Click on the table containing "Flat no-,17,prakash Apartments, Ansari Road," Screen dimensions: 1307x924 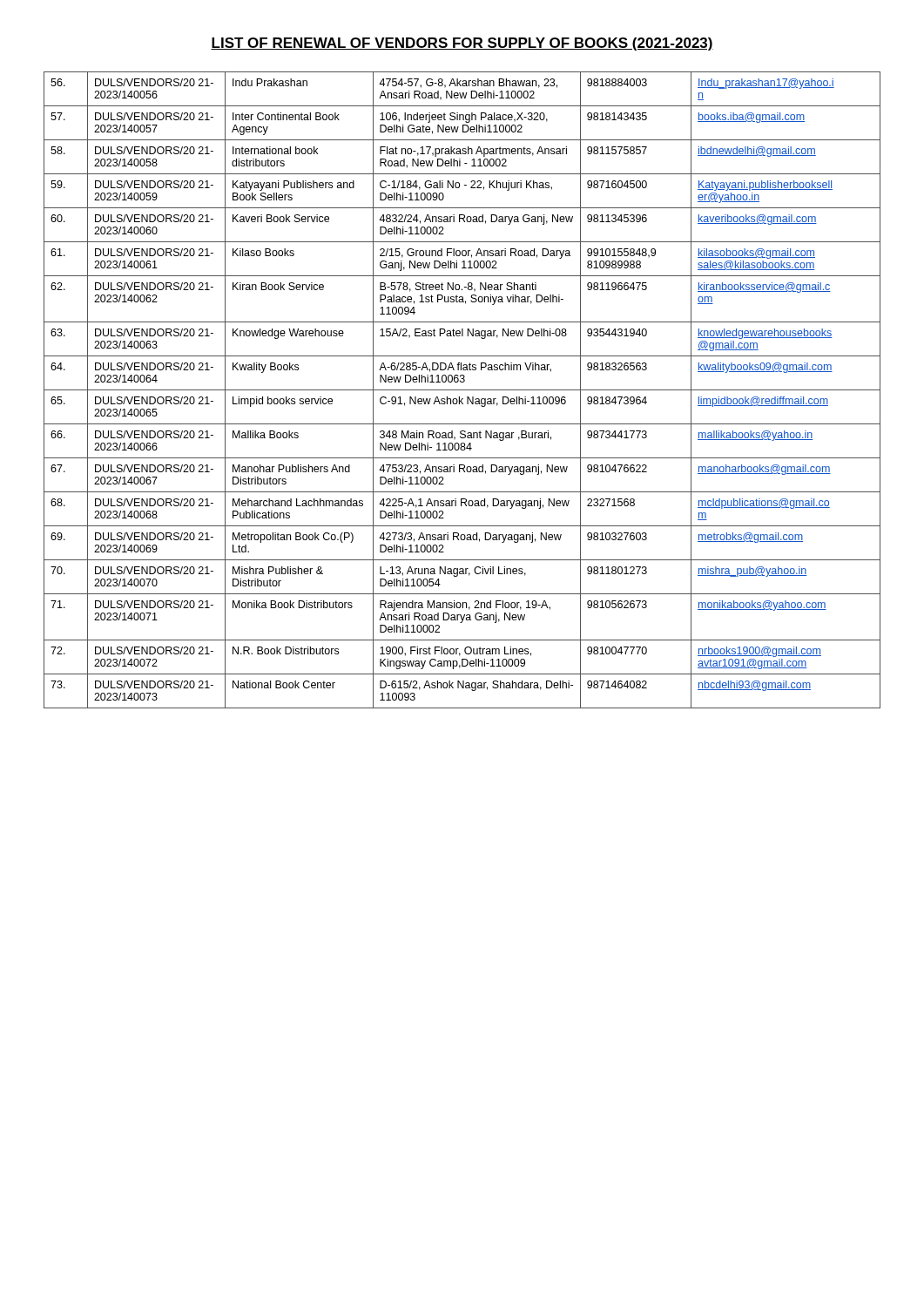(x=462, y=390)
